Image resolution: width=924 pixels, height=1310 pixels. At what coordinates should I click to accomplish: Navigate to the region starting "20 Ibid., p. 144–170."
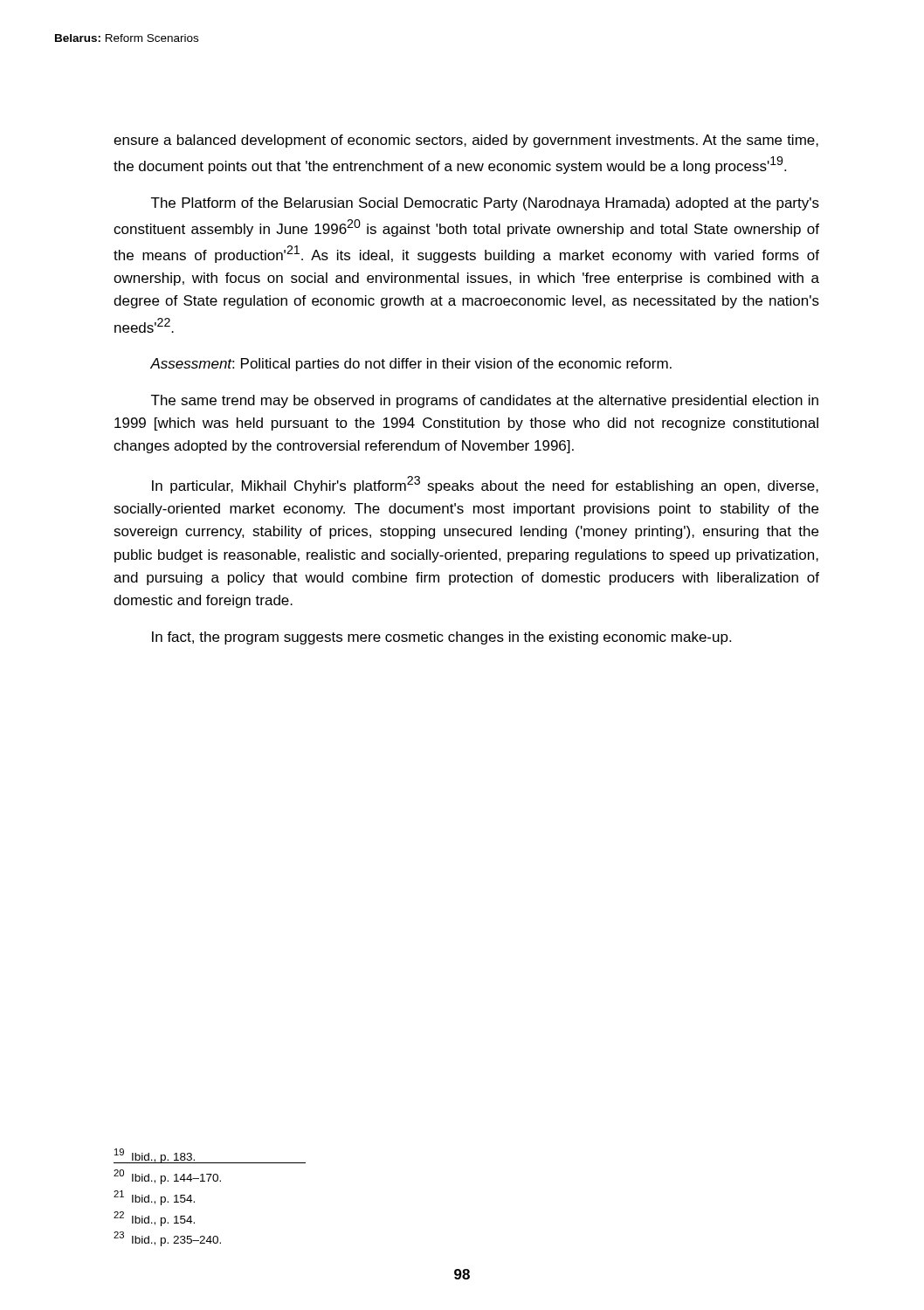coord(167,1177)
